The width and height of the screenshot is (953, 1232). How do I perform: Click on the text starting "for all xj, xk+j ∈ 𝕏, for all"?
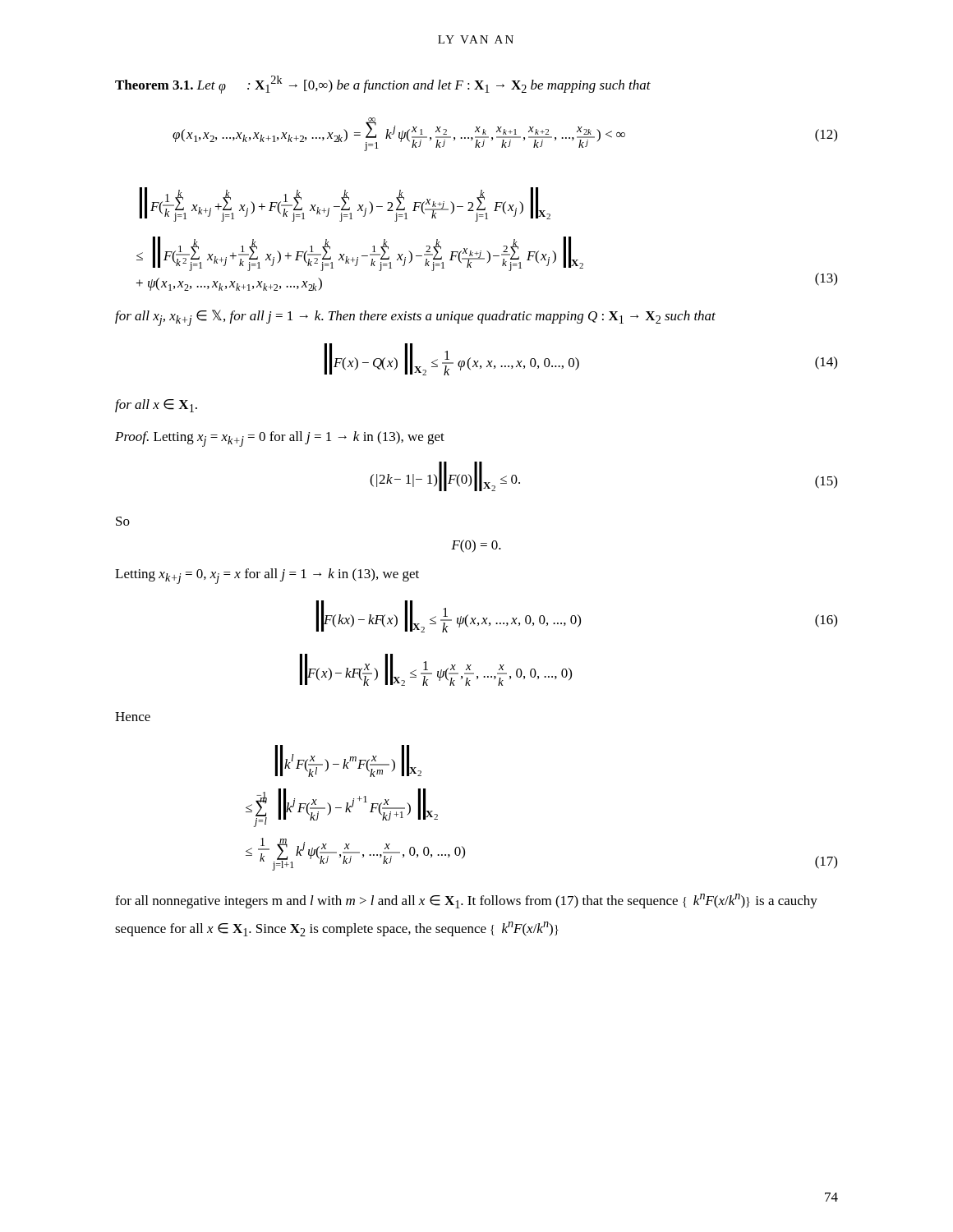point(415,317)
